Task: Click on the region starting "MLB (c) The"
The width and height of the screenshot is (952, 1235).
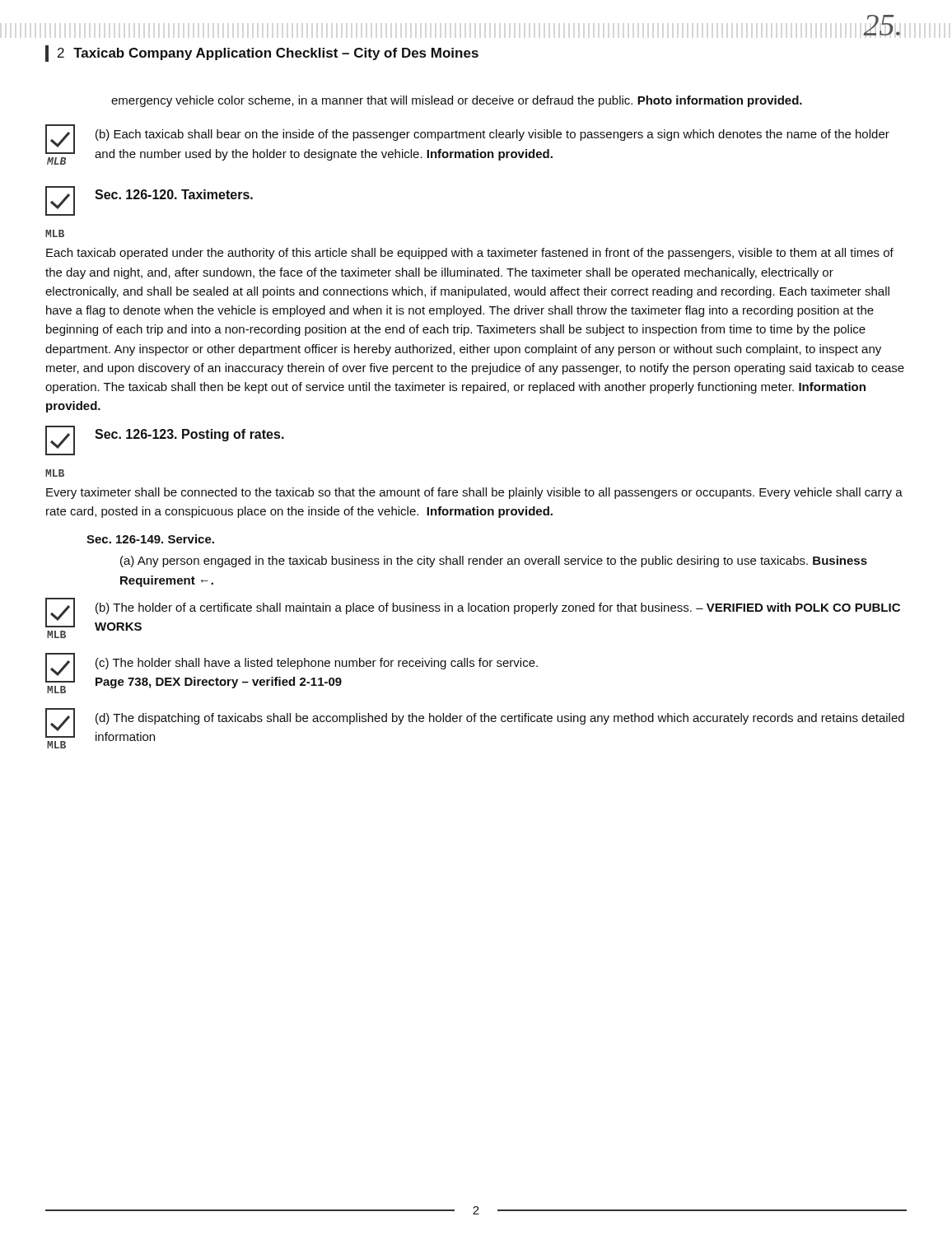Action: pos(476,675)
